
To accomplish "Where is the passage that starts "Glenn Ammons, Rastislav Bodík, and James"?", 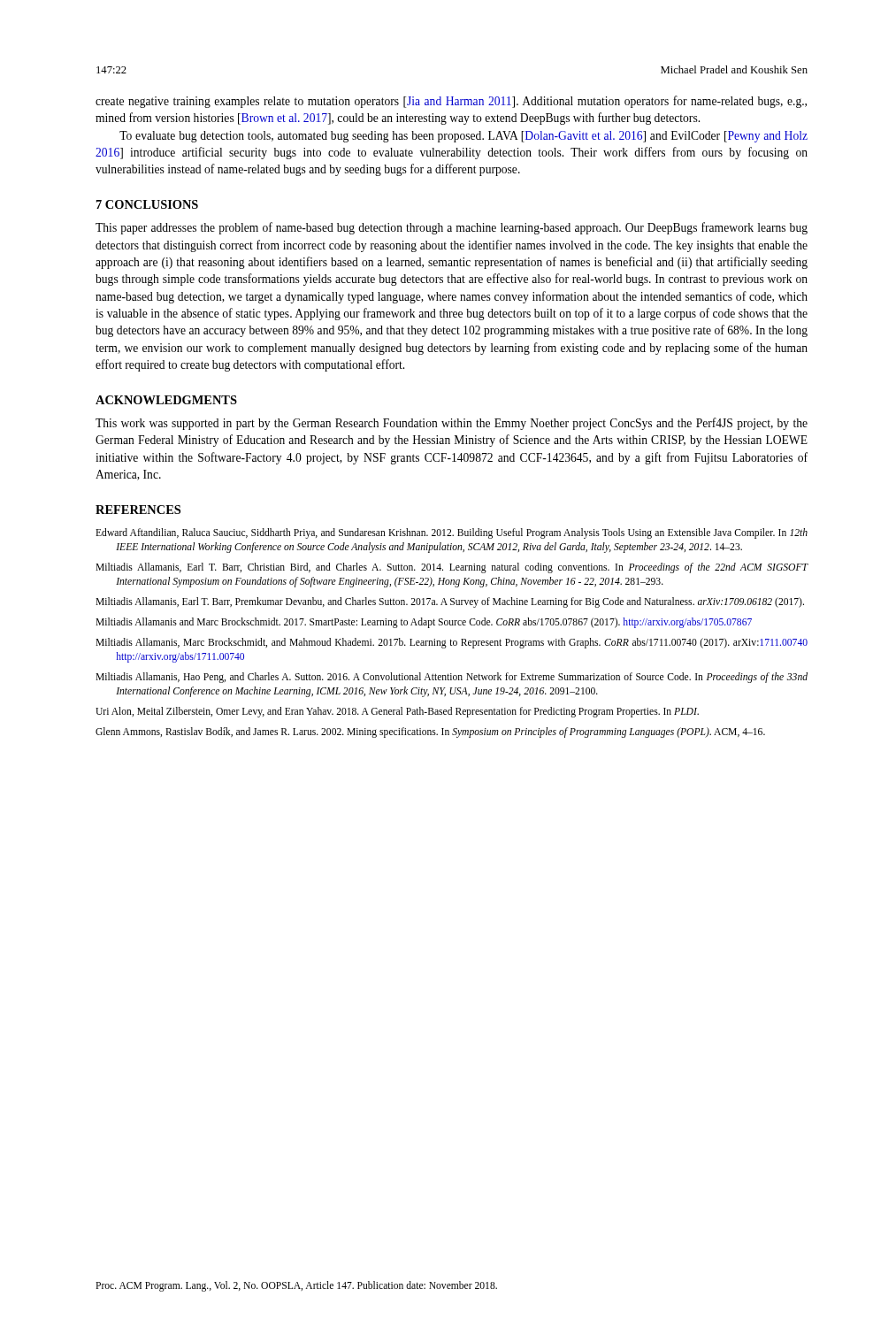I will (430, 732).
